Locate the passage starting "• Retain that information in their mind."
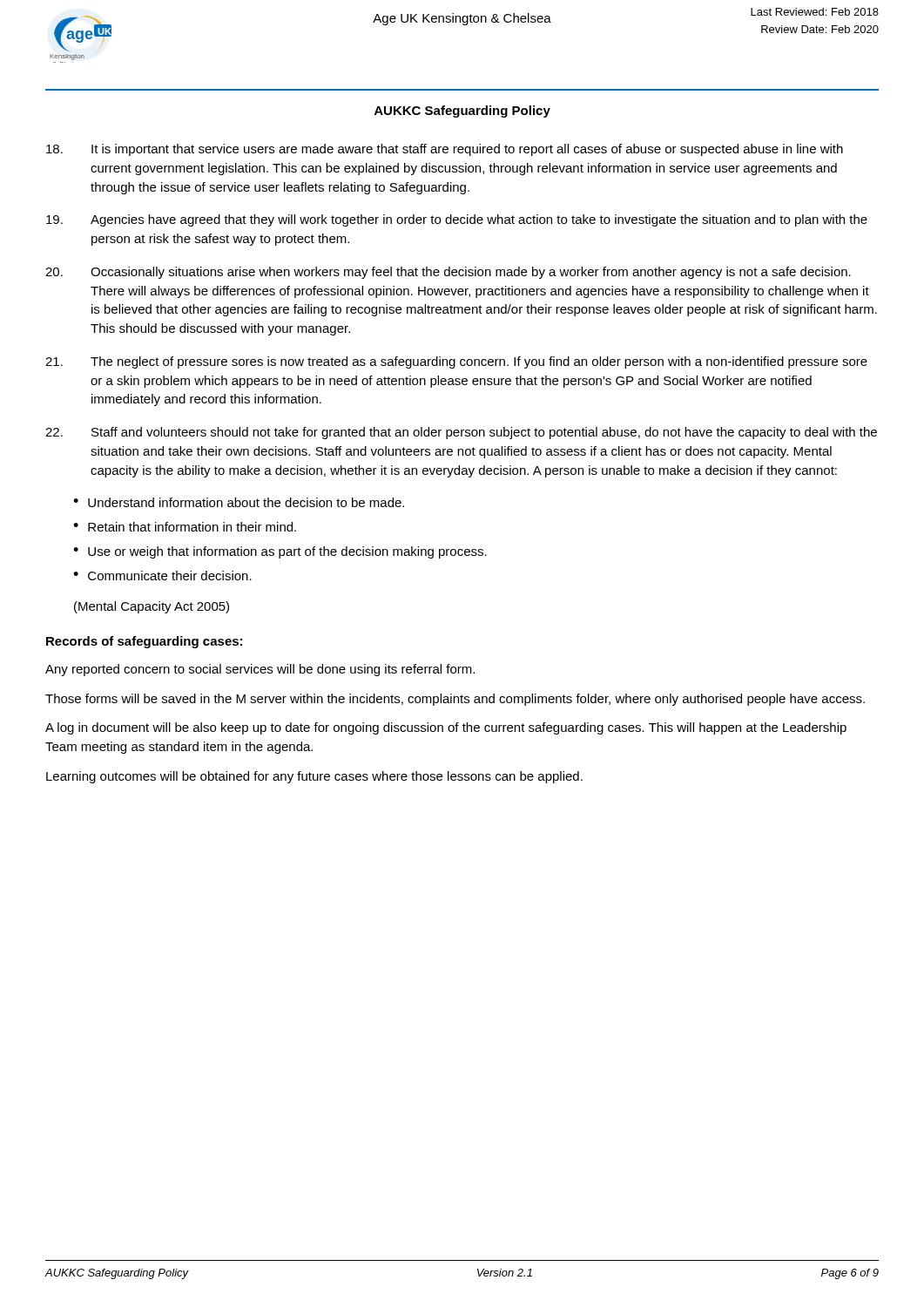 185,527
